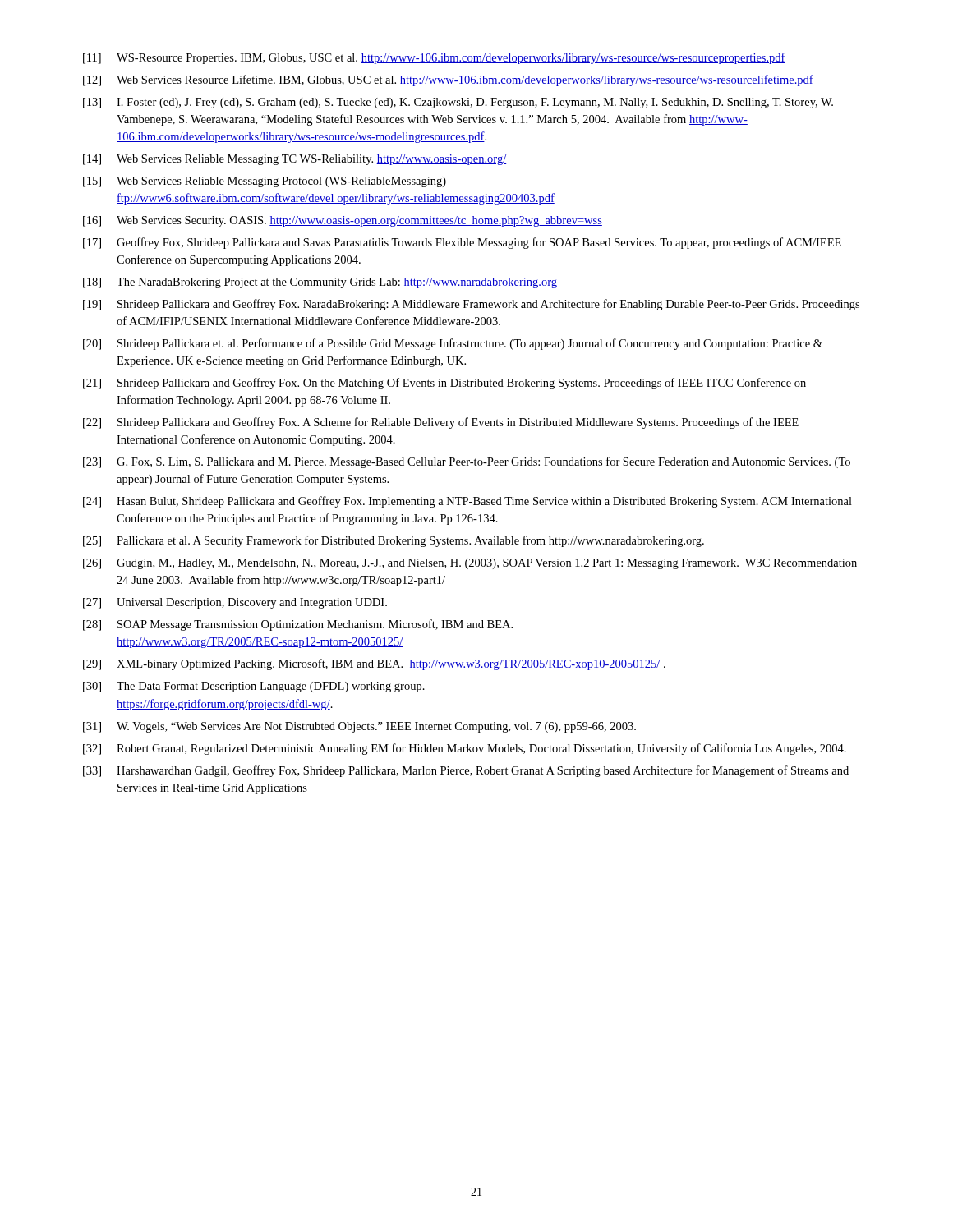Locate the list item with the text "[26] Gudgin, M., Hadley, M., Mendelsohn, N., Moreau,"
The image size is (953, 1232).
472,572
